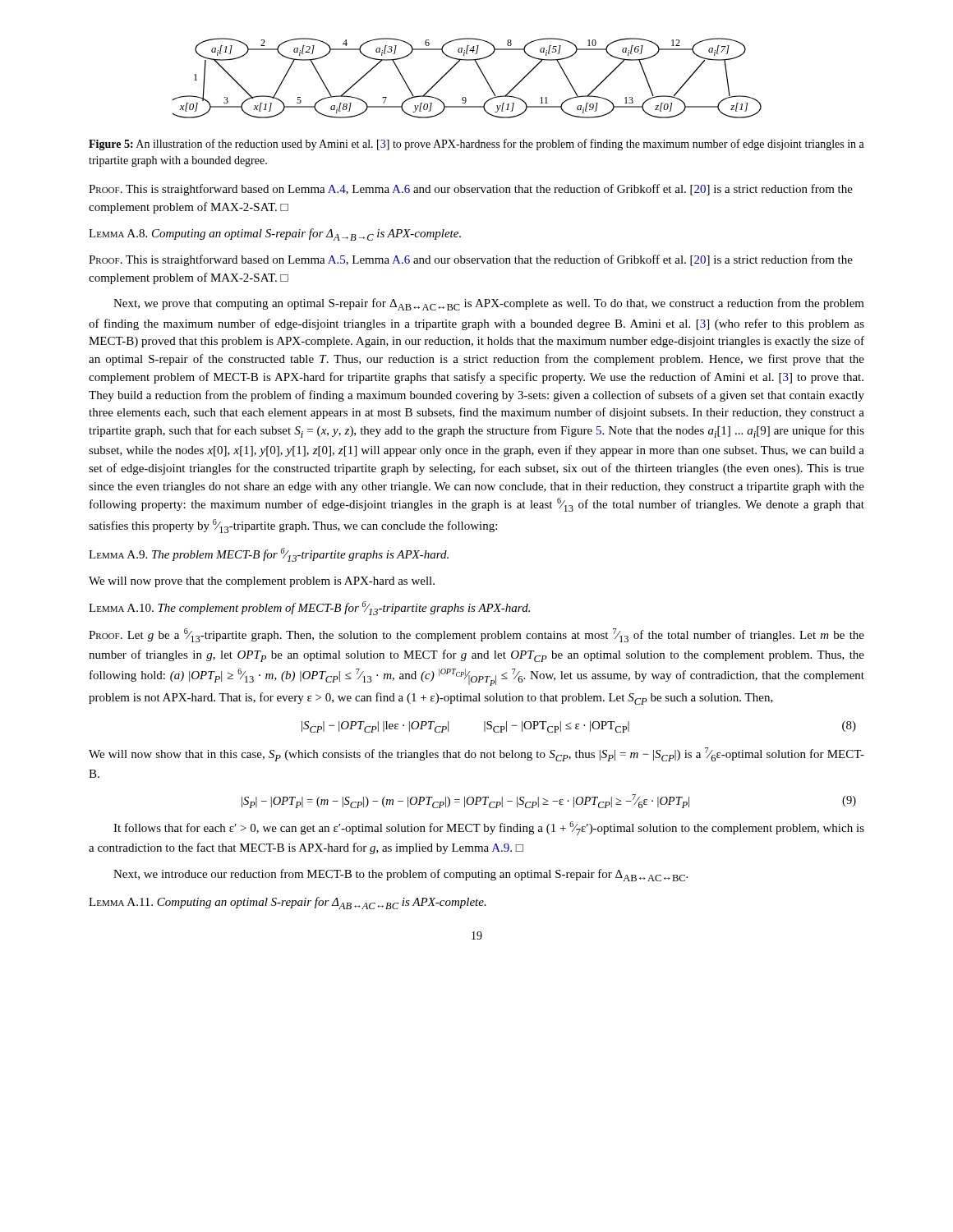
Task: Locate the block starting "Next, we introduce our"
Action: click(476, 875)
